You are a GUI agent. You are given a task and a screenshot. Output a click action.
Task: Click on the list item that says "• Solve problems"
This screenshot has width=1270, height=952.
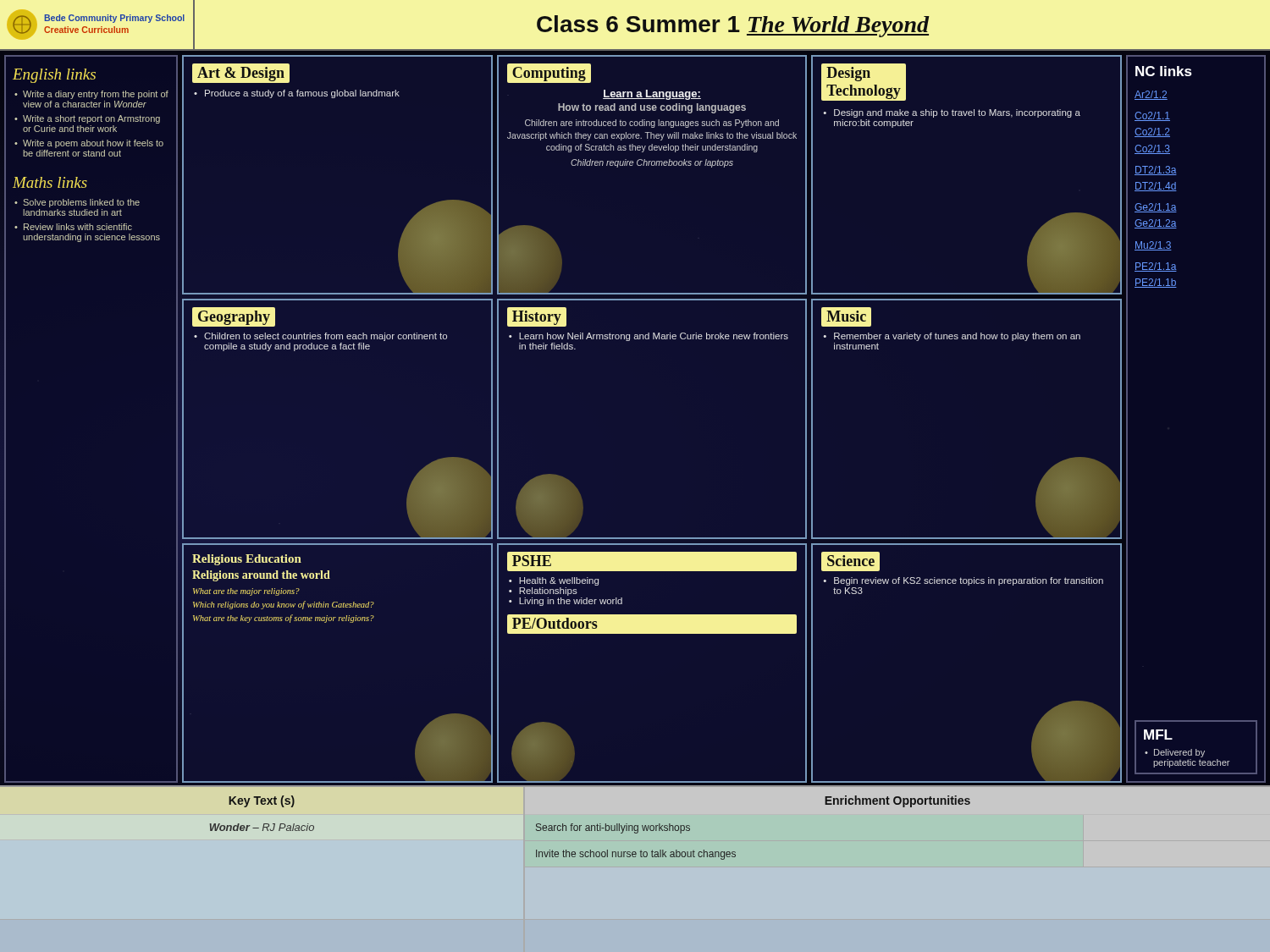pyautogui.click(x=77, y=207)
